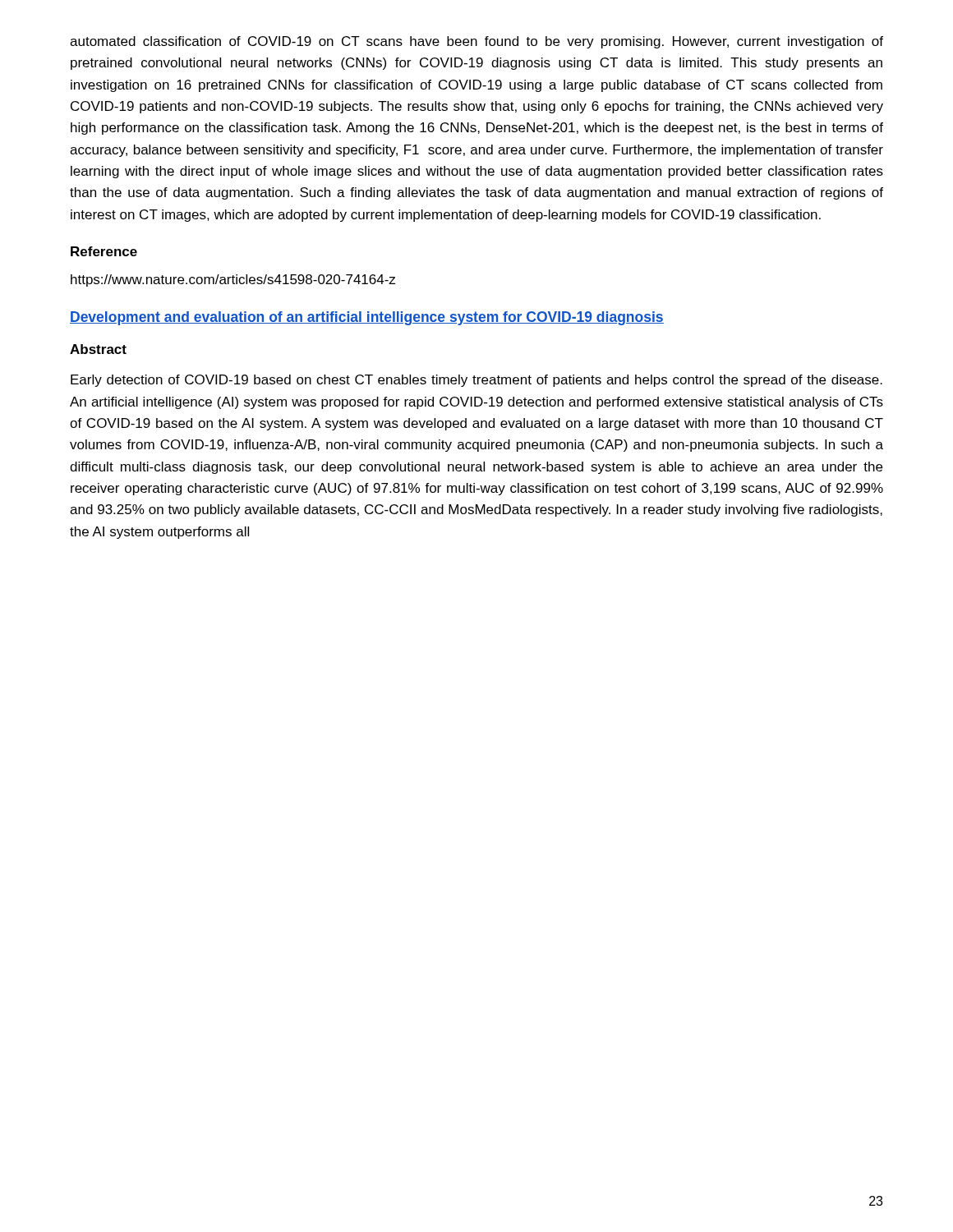The width and height of the screenshot is (953, 1232).
Task: Locate the title that opens with "Development and evaluation of an artificial"
Action: [x=476, y=318]
